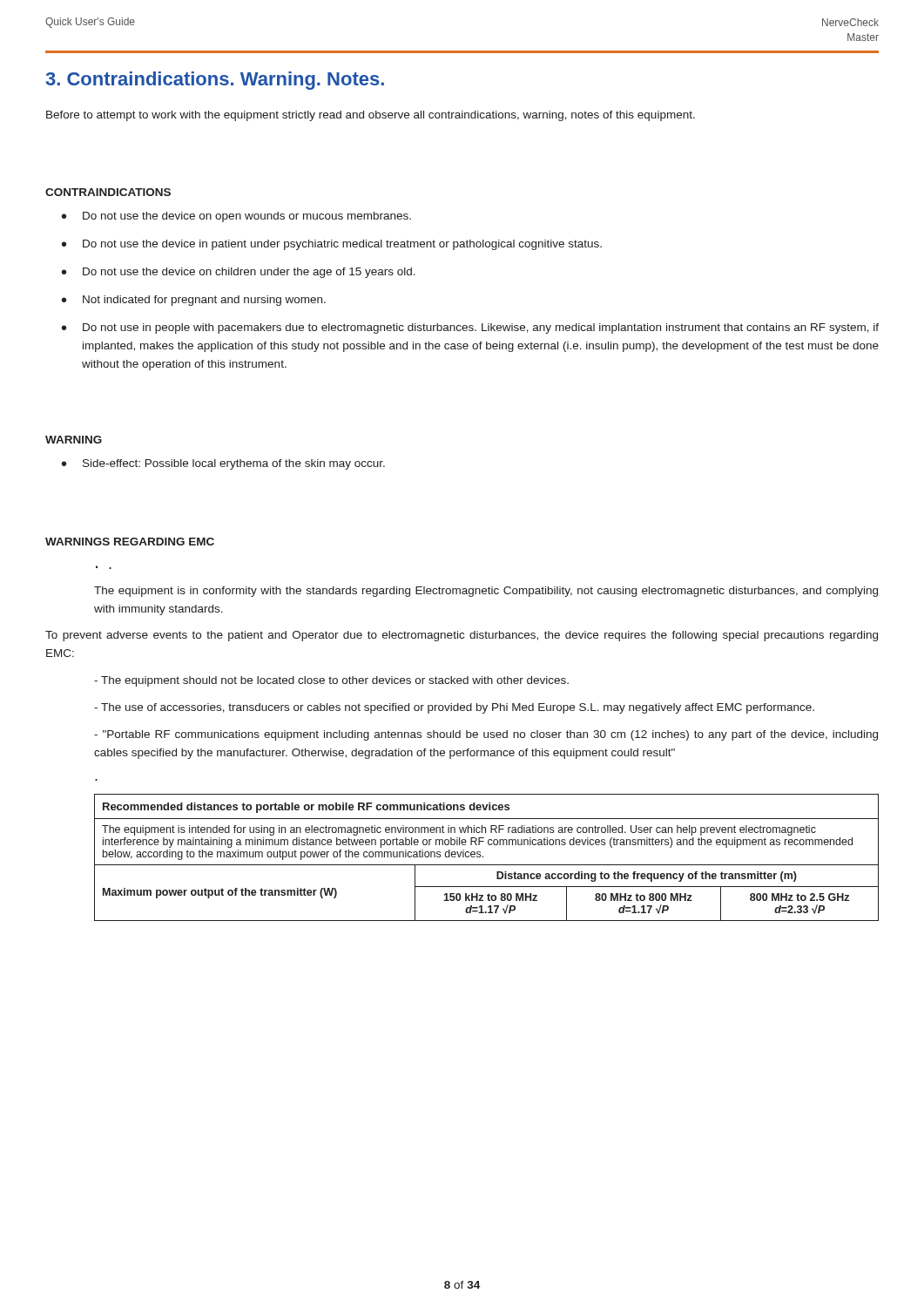
Task: Find the text block that says "To prevent adverse"
Action: [x=462, y=644]
